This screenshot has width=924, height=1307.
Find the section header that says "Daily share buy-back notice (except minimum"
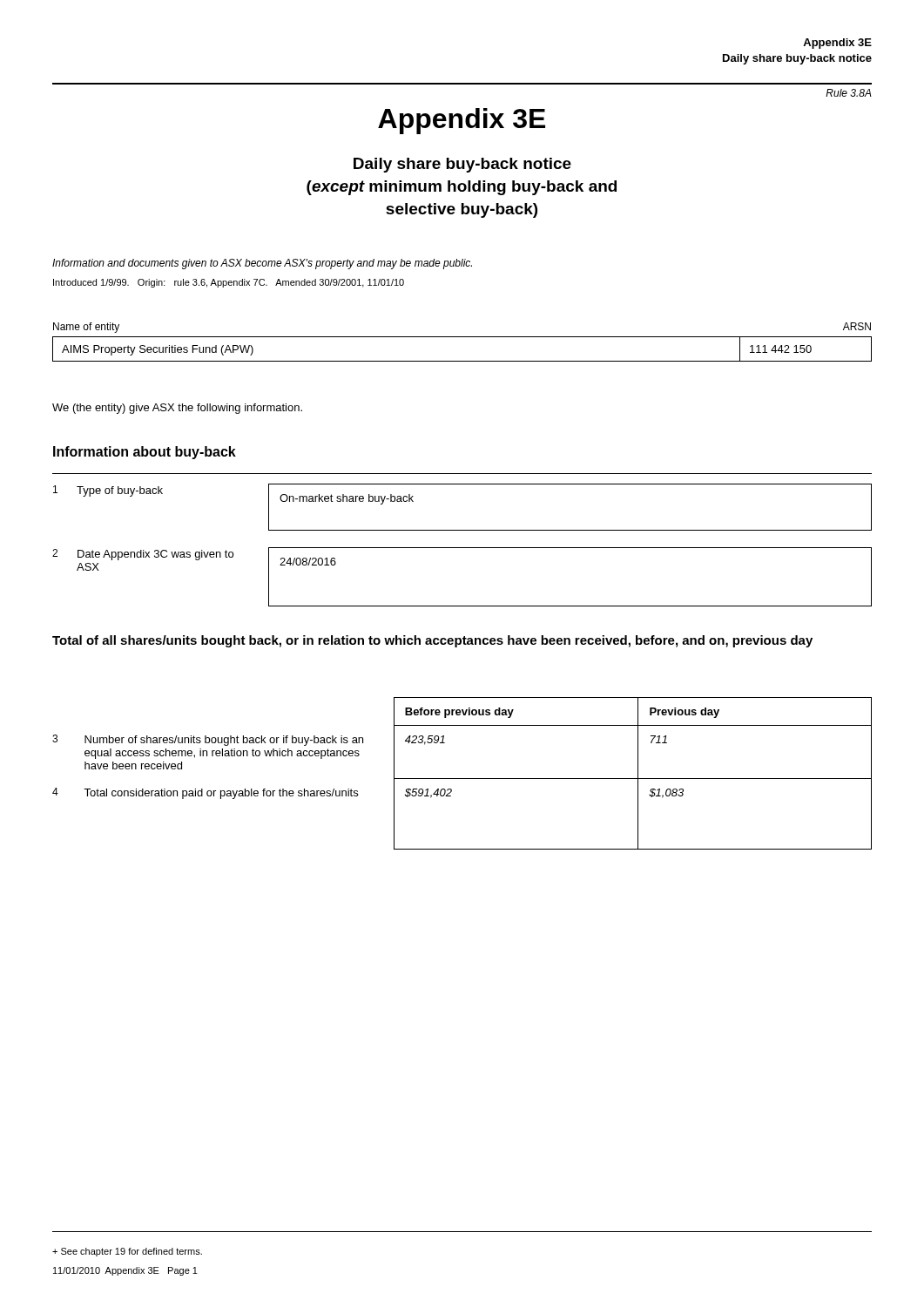point(462,186)
